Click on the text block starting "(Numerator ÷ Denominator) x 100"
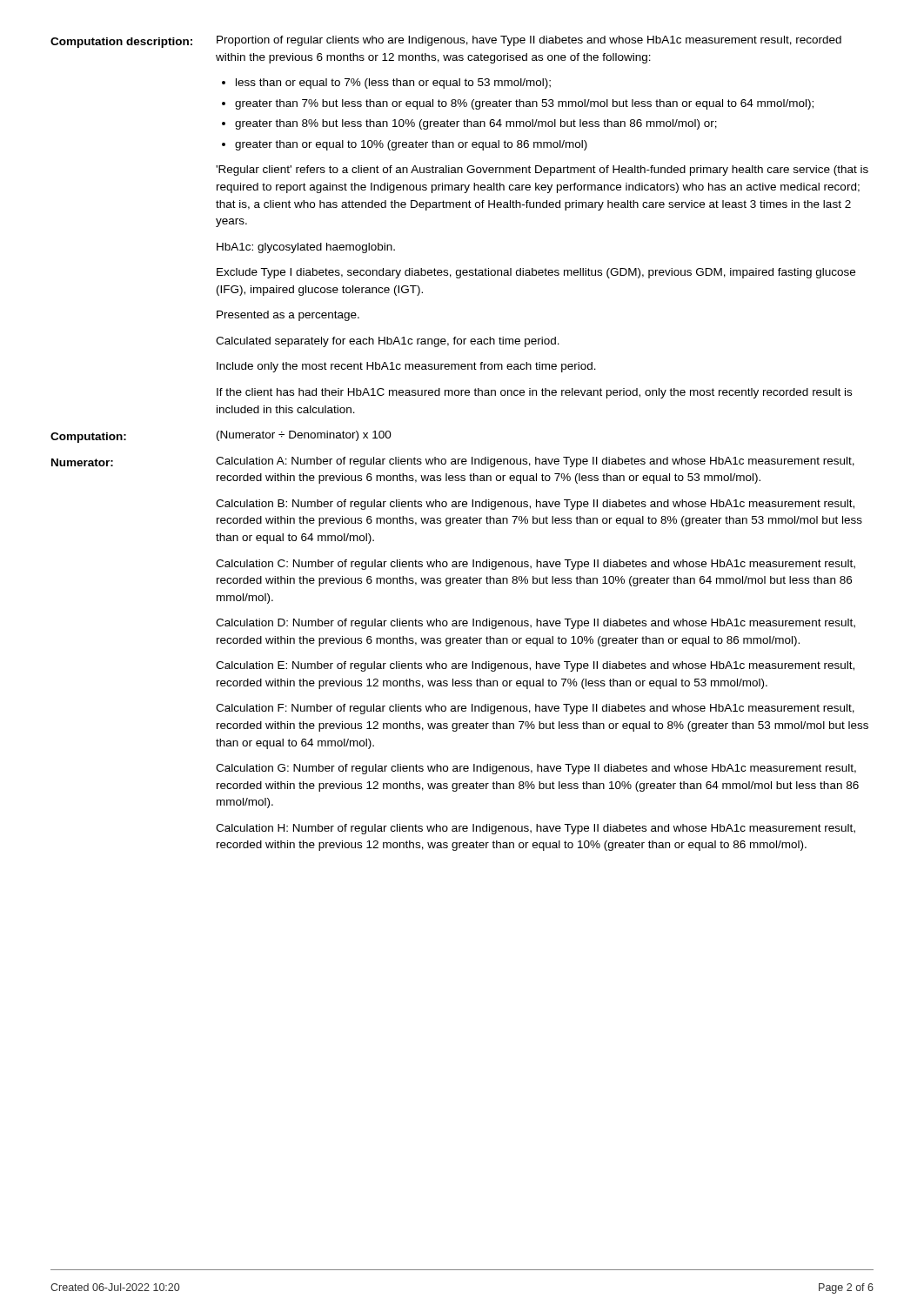Screen dimensions: 1305x924 304,436
